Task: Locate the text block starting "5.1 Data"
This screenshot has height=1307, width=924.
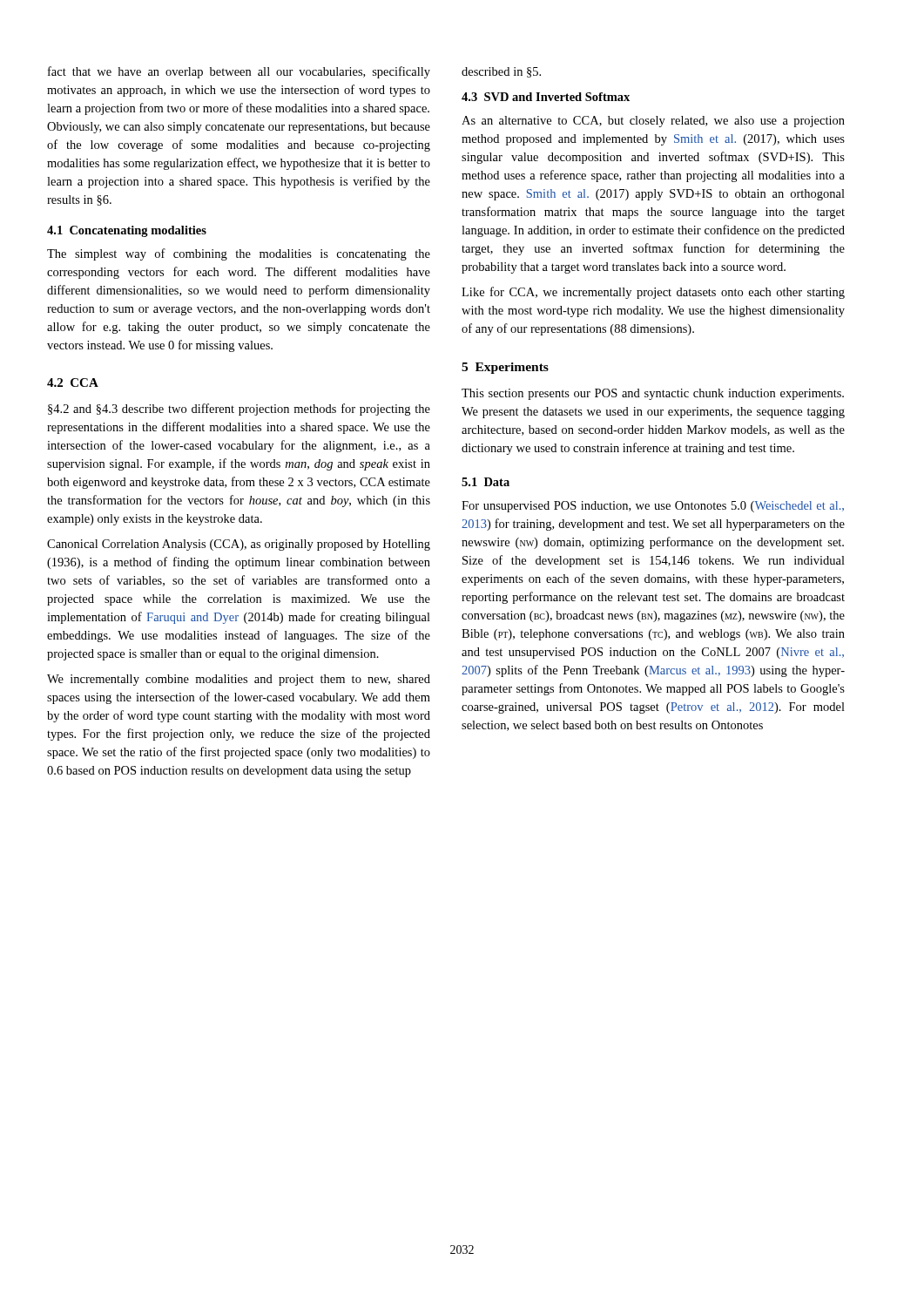Action: pyautogui.click(x=486, y=482)
